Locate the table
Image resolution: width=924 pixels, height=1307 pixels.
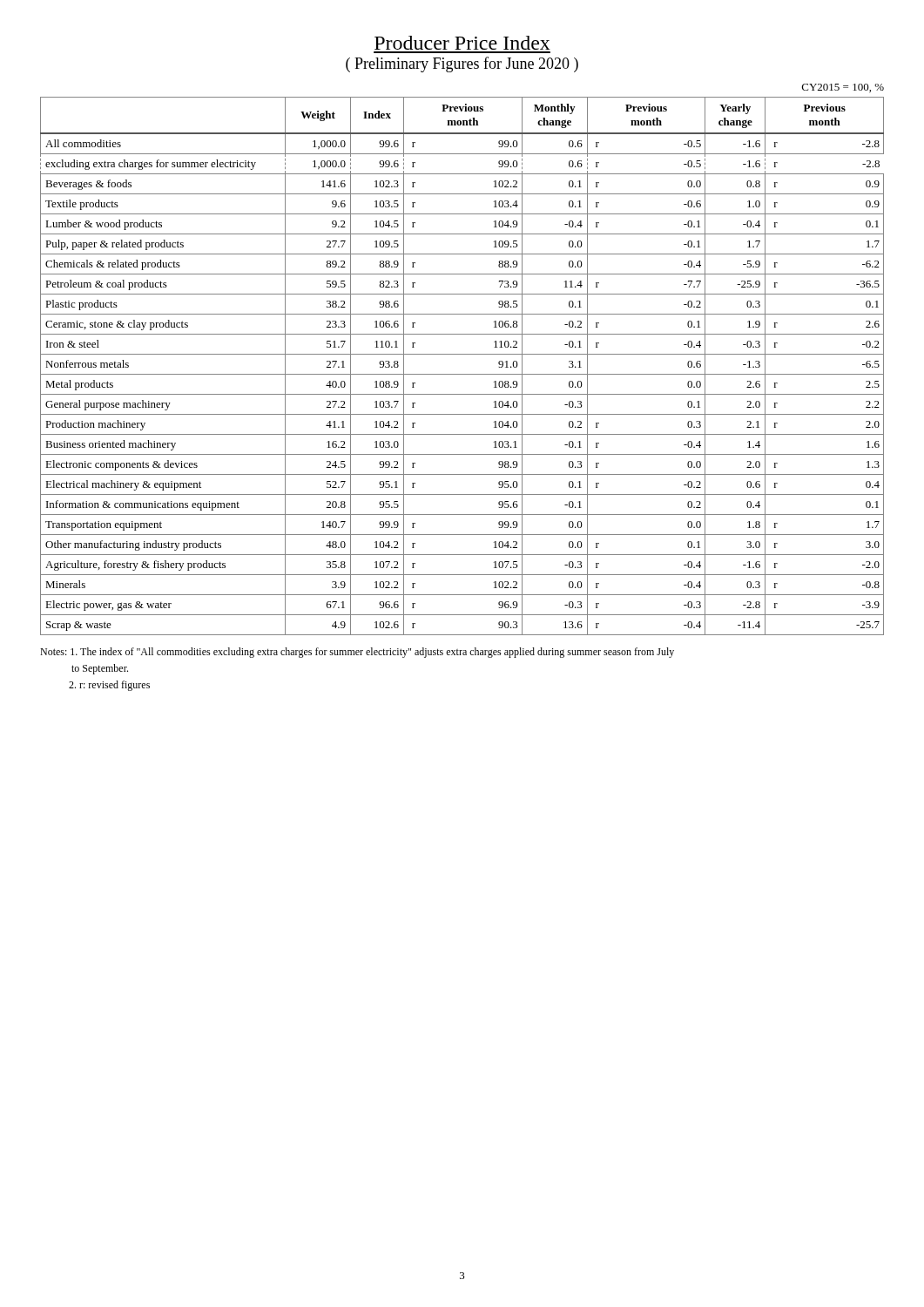point(462,366)
